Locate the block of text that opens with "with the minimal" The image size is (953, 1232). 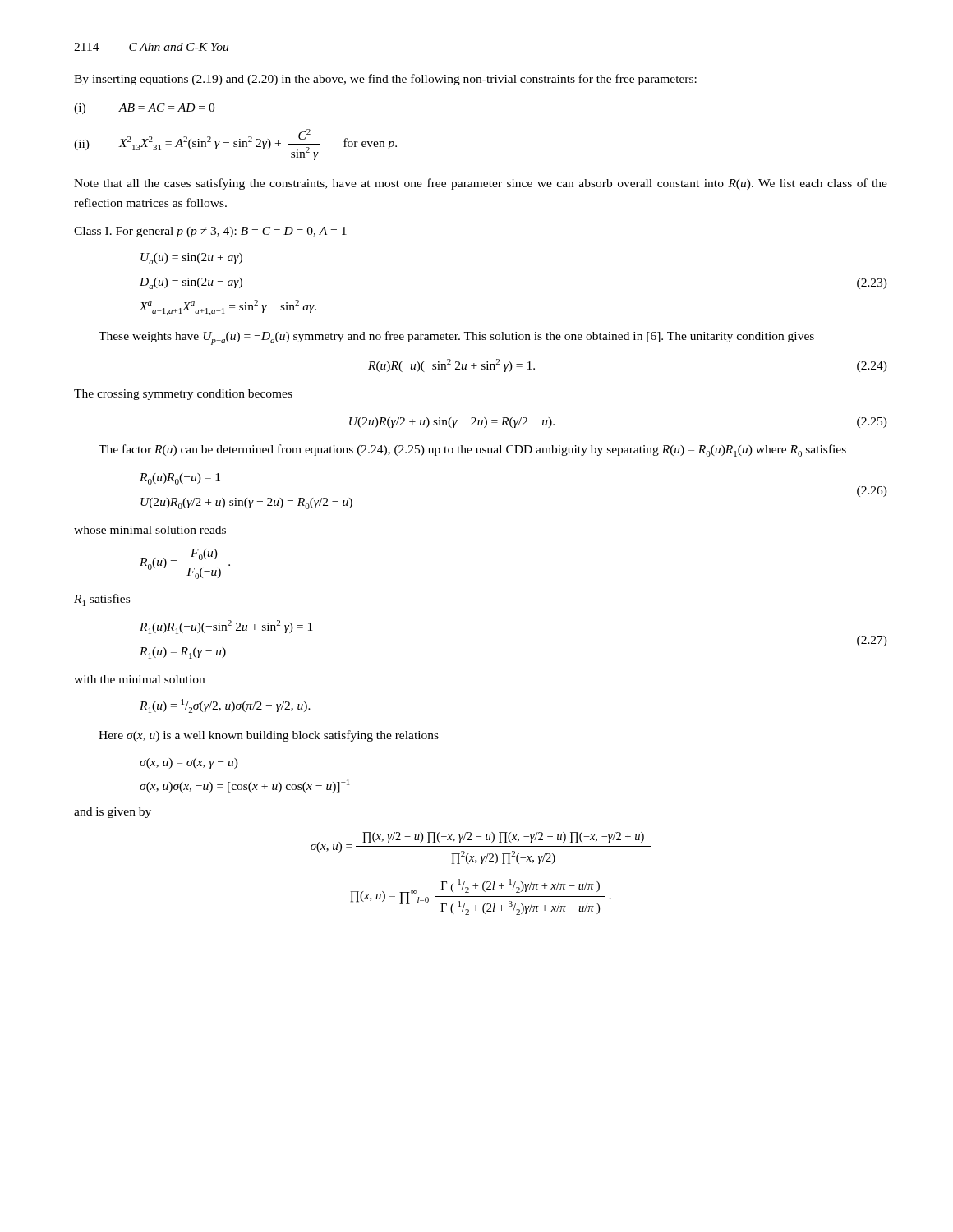tap(140, 679)
